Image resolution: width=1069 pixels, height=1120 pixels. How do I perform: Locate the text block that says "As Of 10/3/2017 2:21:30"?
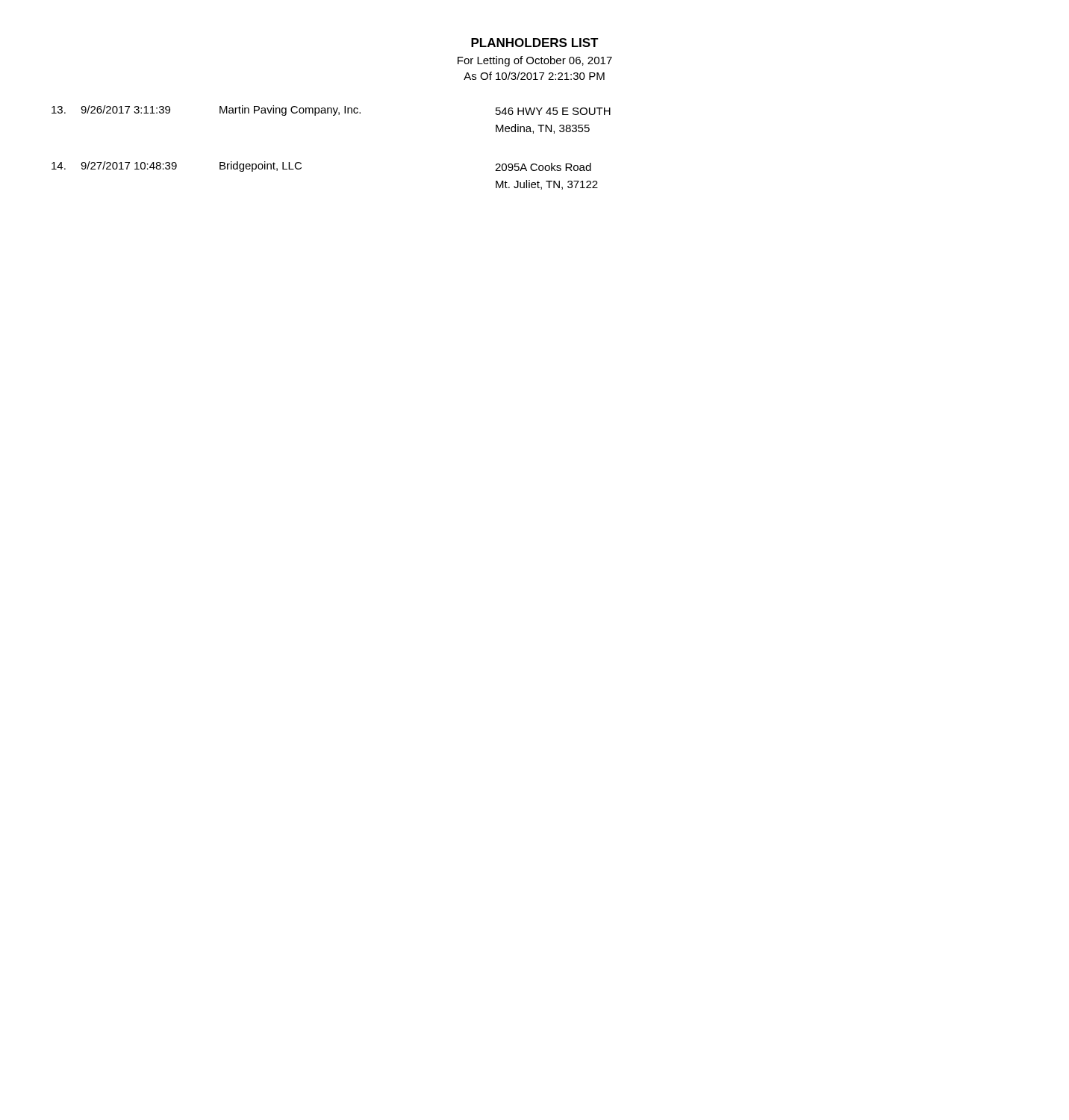click(534, 76)
